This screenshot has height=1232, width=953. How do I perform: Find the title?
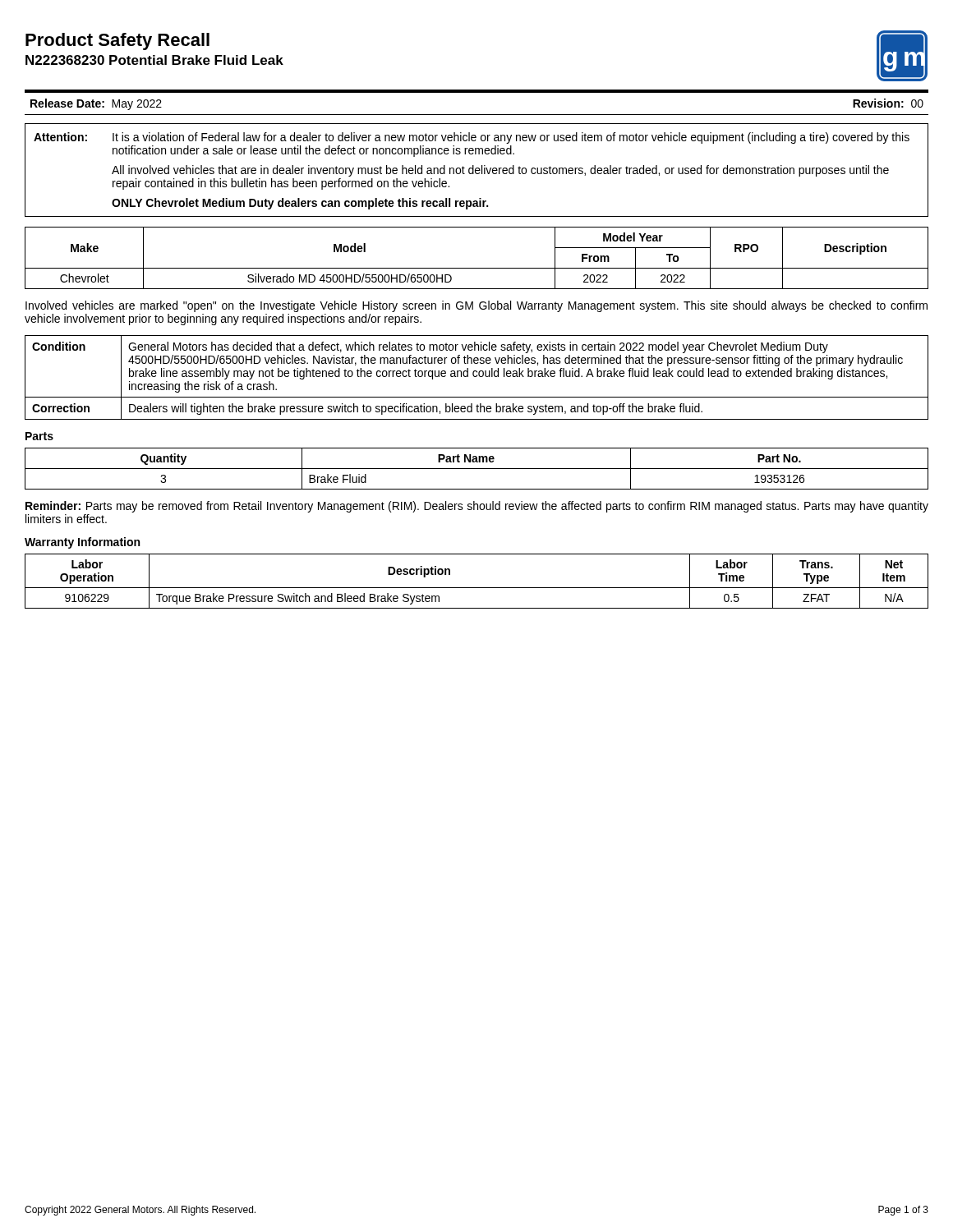pos(154,49)
